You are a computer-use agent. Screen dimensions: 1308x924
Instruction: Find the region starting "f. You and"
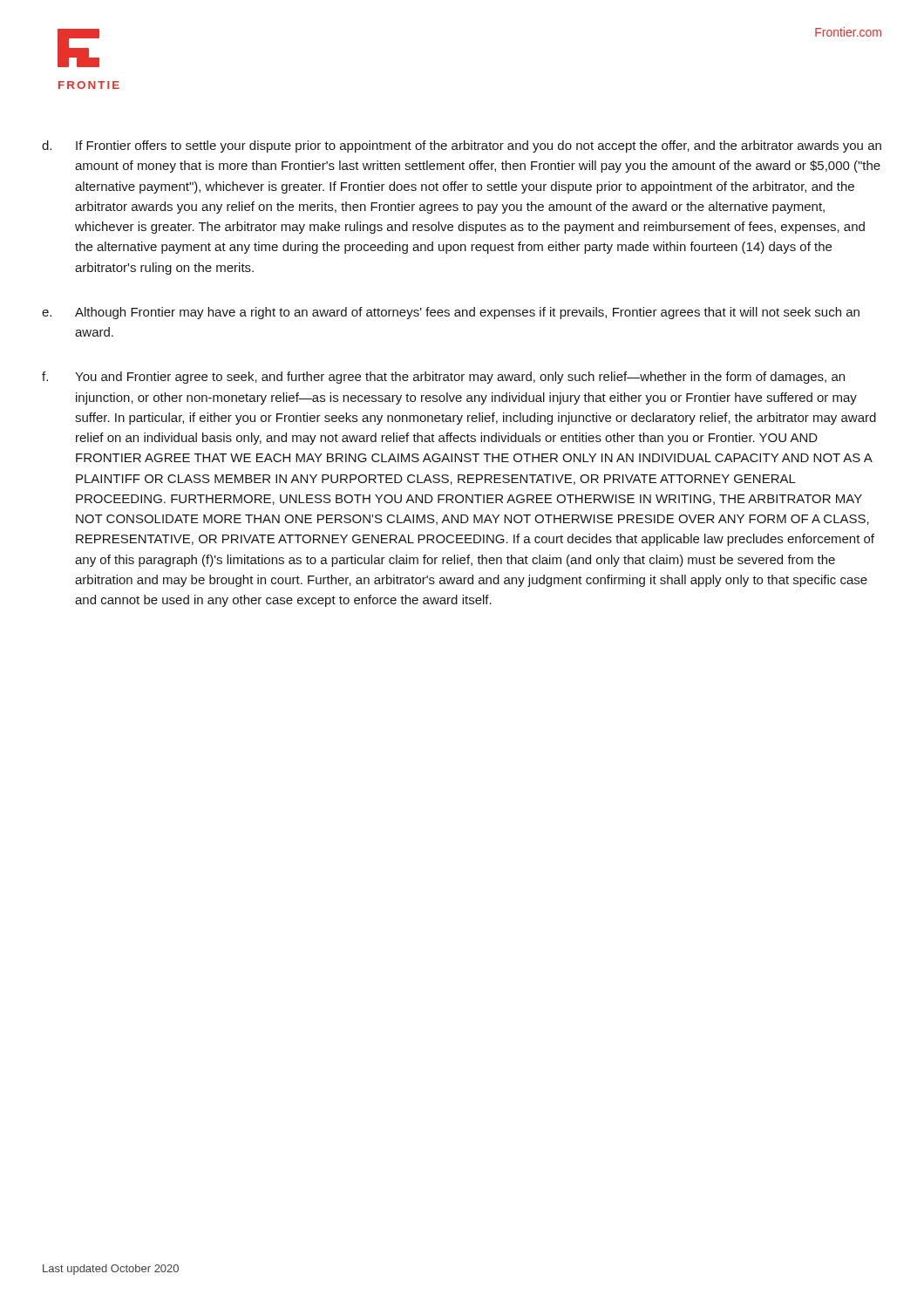coord(462,488)
